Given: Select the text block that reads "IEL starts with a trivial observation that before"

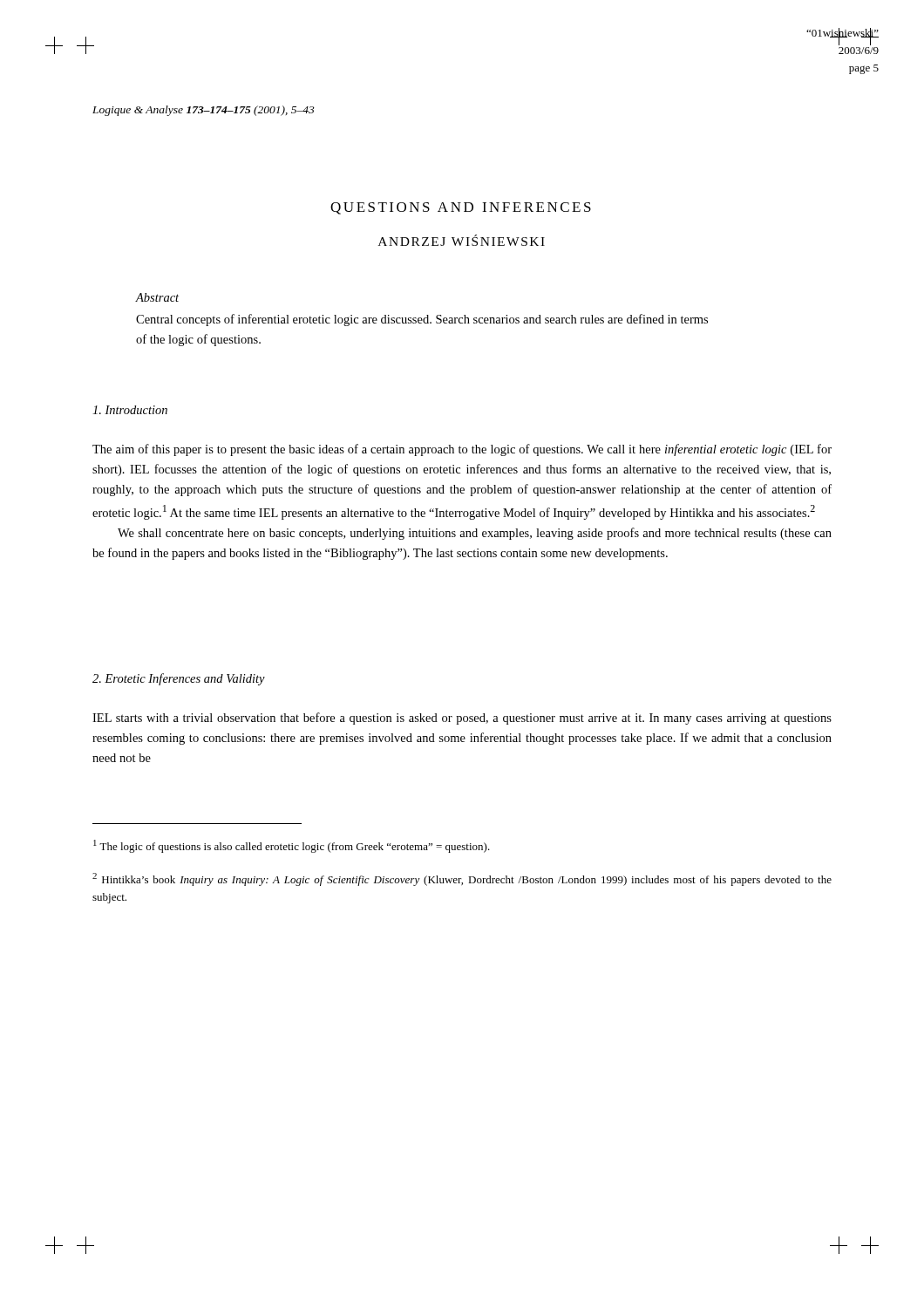Looking at the screenshot, I should [x=462, y=738].
